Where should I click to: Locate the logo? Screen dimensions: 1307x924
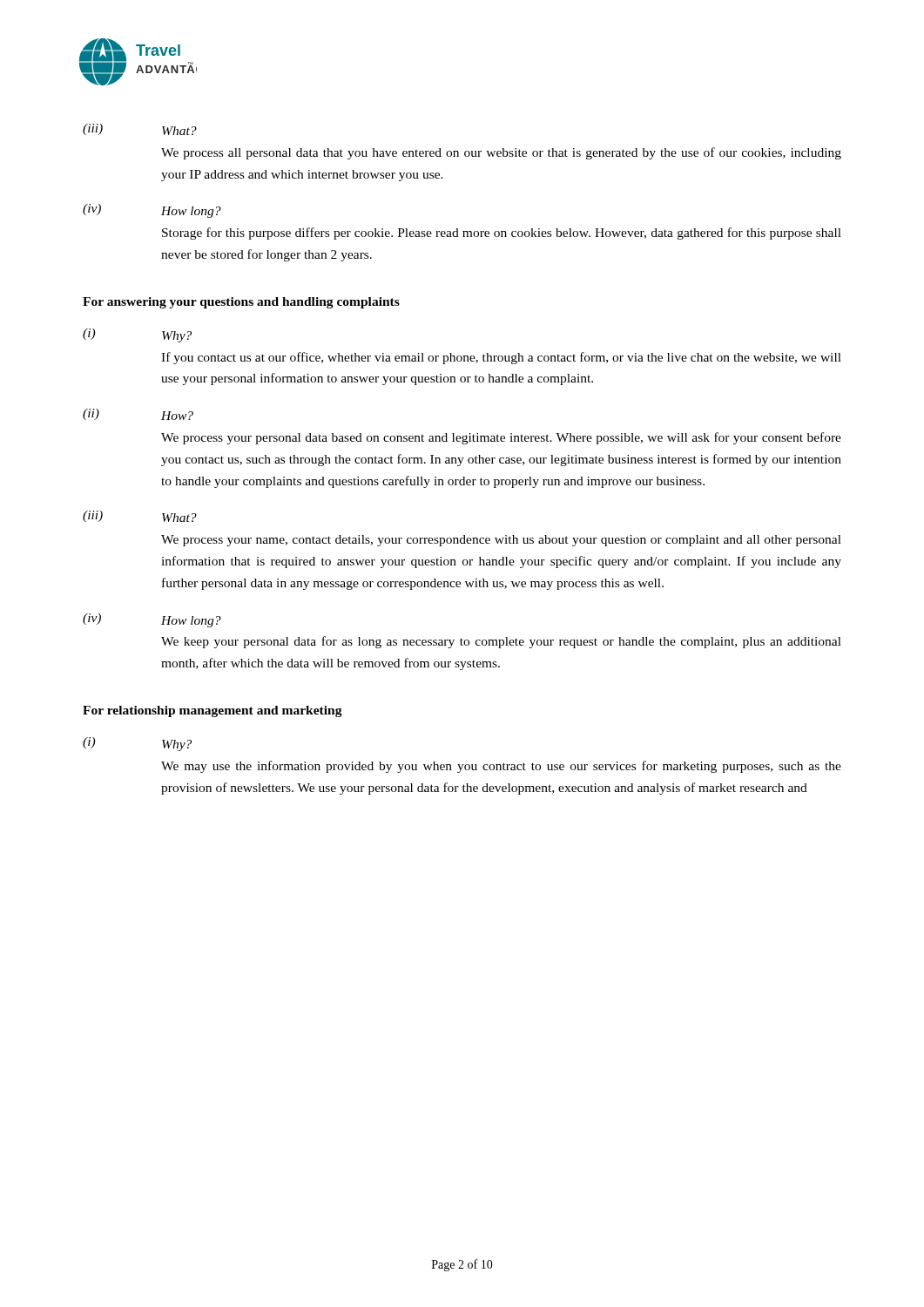[137, 62]
